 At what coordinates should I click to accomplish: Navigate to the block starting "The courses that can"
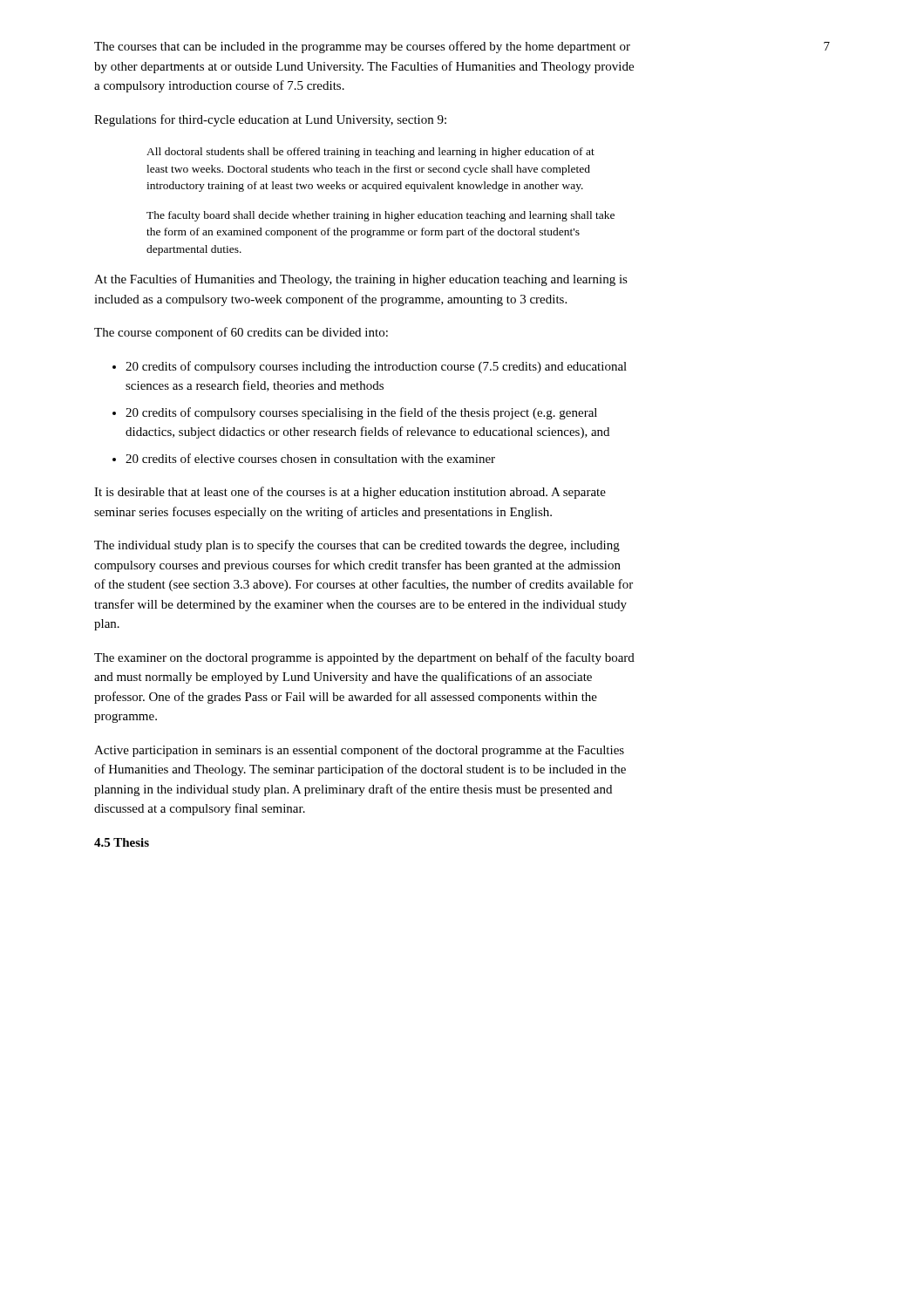coord(364,66)
